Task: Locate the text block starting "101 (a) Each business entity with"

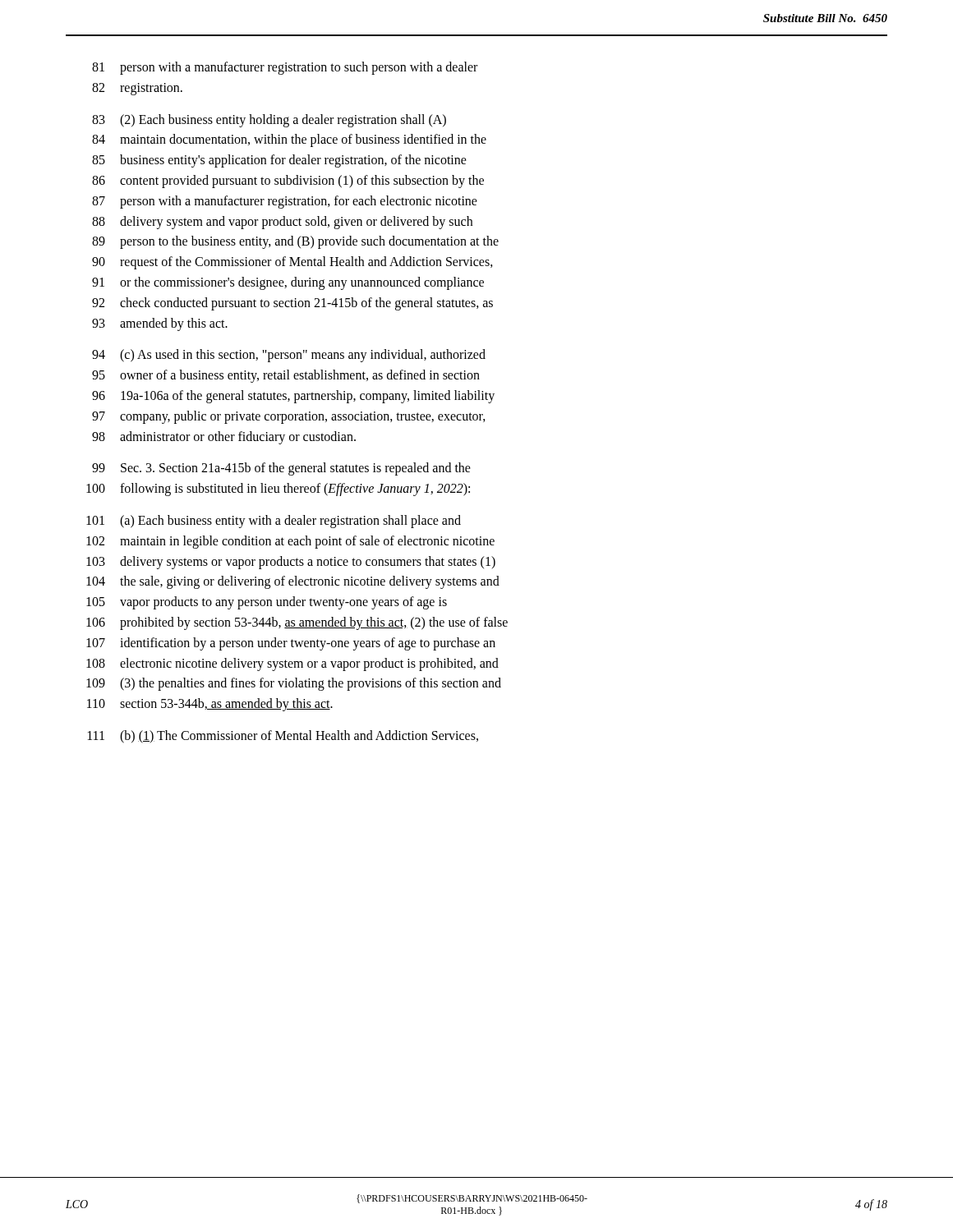Action: coord(476,613)
